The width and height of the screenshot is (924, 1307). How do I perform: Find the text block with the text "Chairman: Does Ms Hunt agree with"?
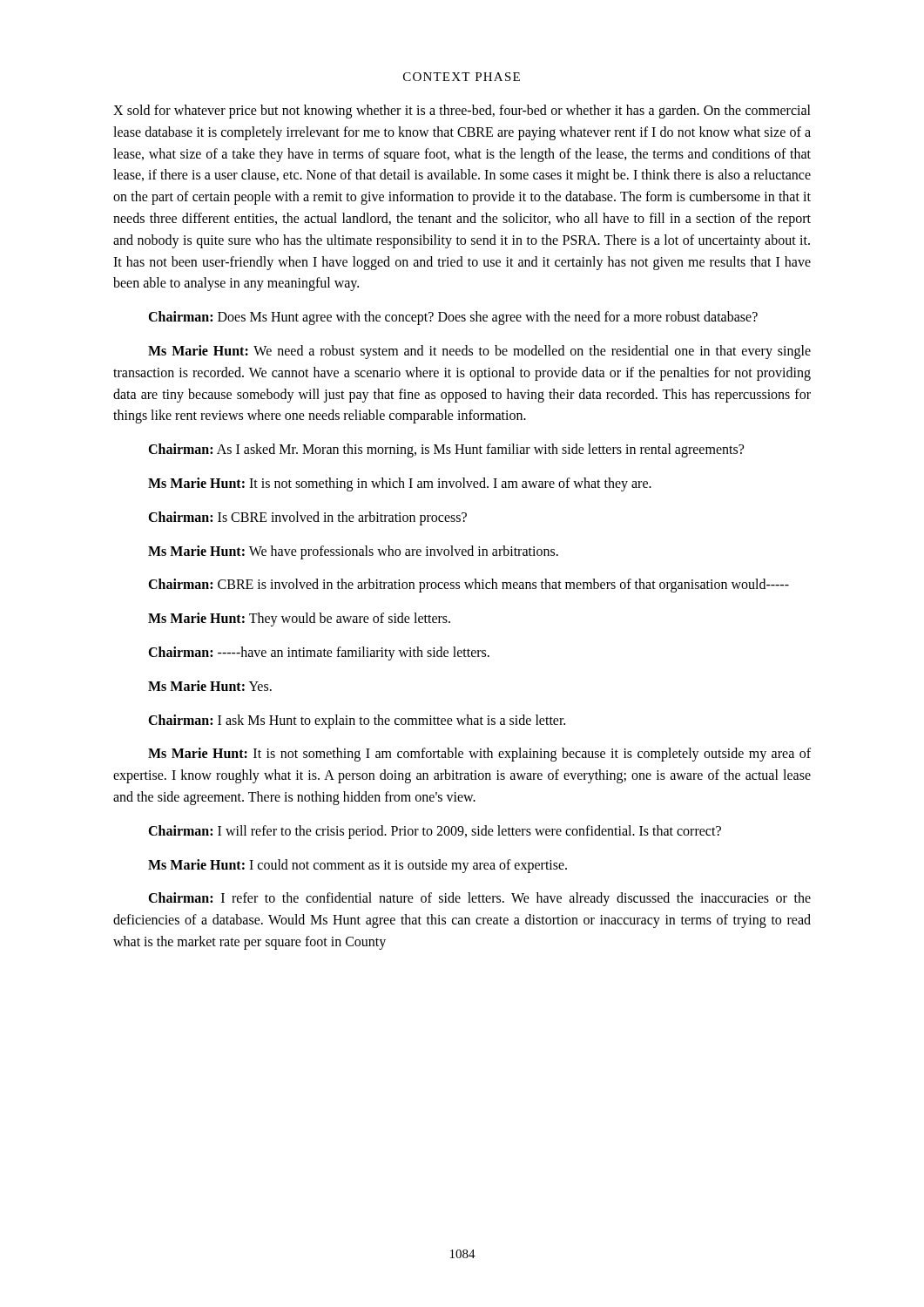(453, 317)
